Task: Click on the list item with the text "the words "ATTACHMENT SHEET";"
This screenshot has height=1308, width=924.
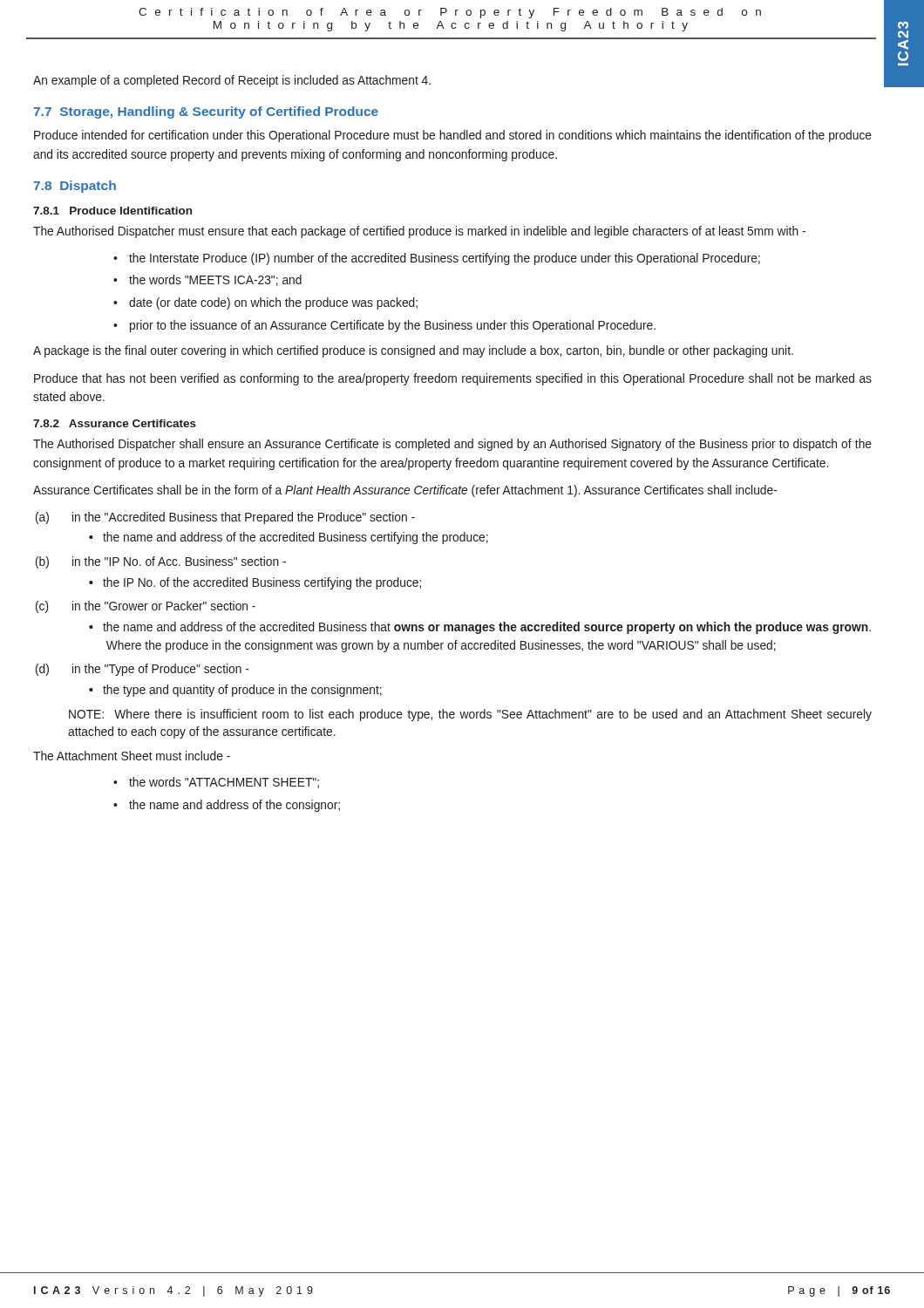Action: pos(224,783)
